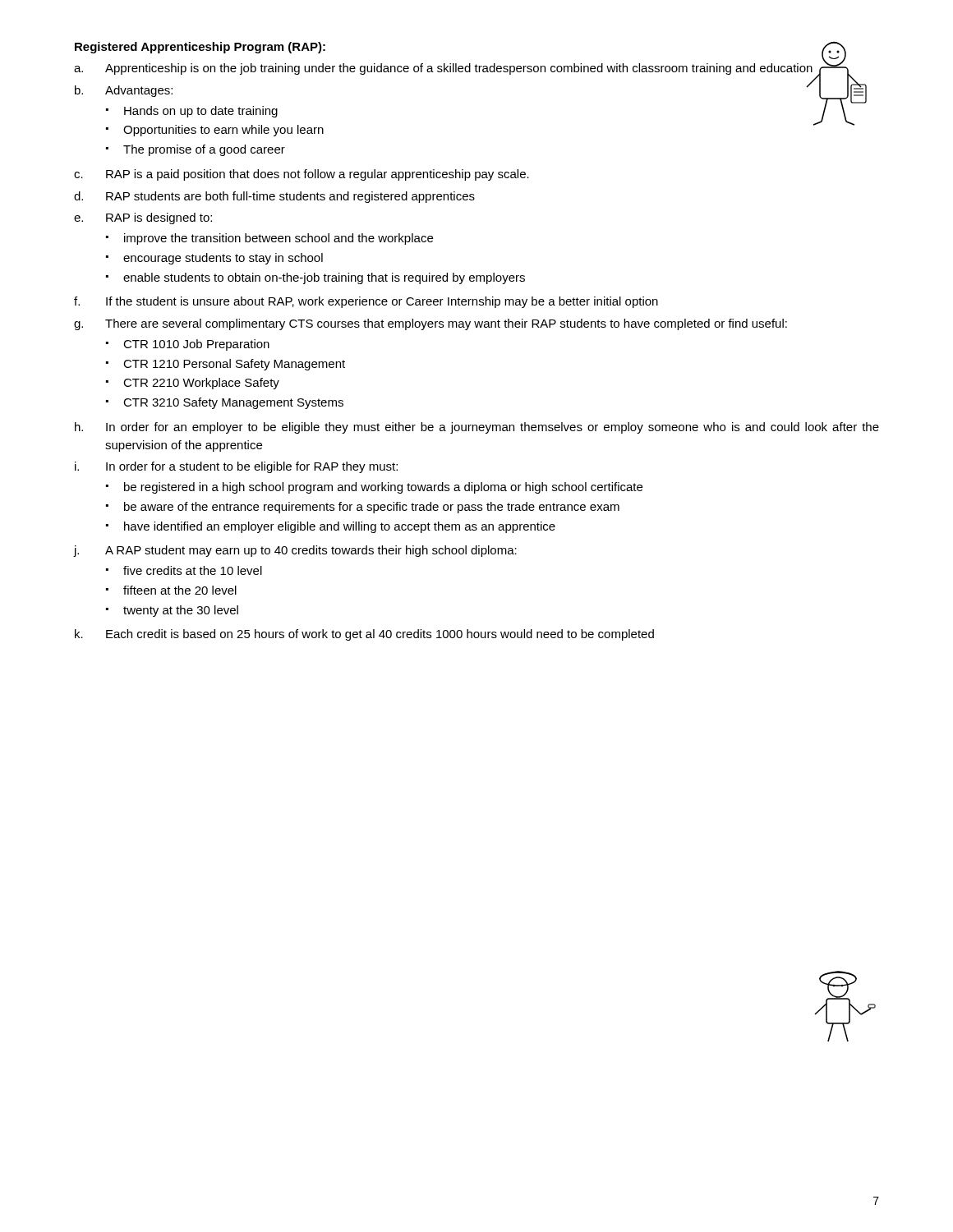The image size is (953, 1232).
Task: Select the passage starting "c. RAP is a paid position"
Action: 476,174
